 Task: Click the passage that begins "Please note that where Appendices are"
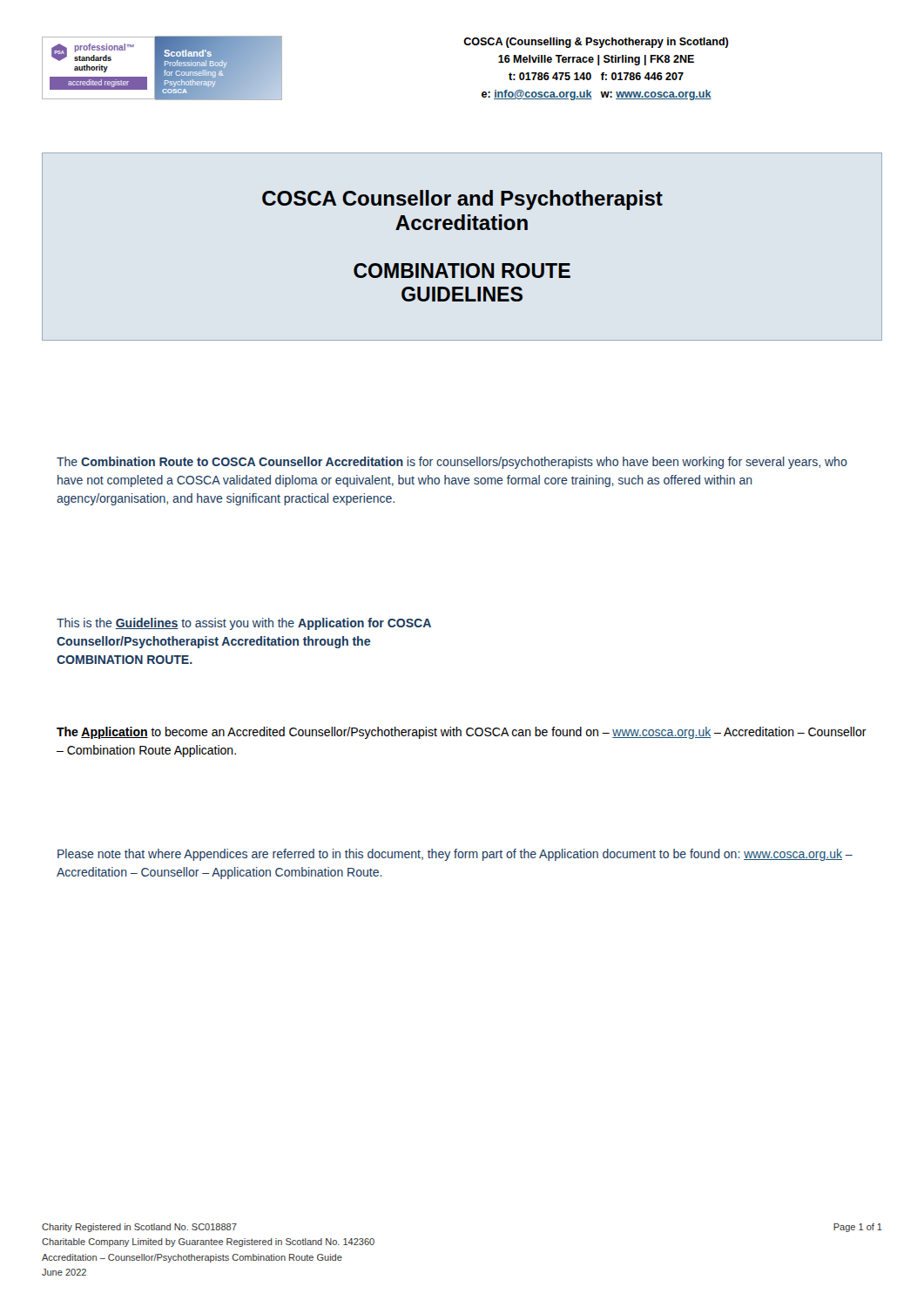point(454,863)
